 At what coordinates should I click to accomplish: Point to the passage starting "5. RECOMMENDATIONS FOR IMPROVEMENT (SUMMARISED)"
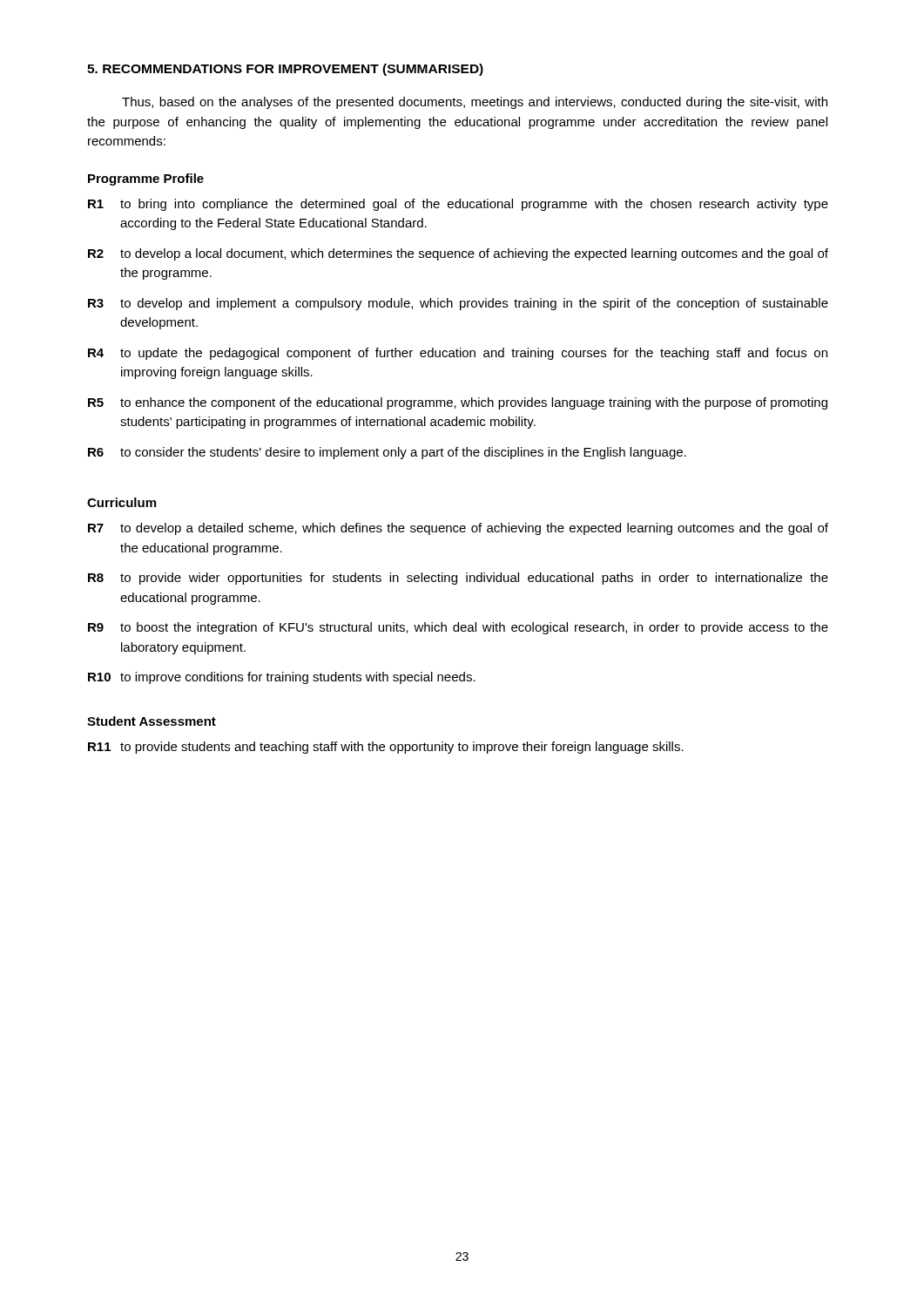[285, 68]
